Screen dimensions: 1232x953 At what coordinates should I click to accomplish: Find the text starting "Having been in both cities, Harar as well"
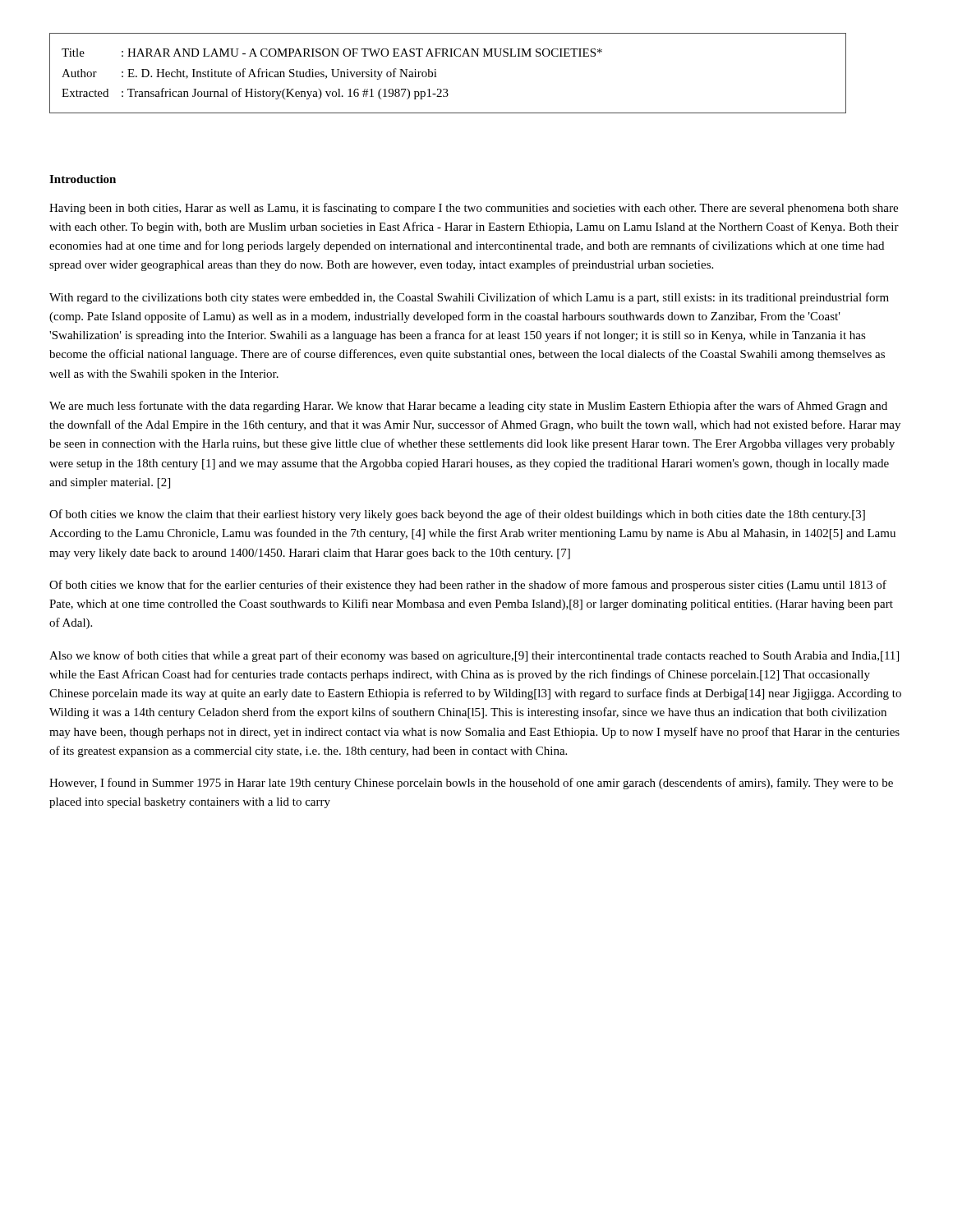click(x=476, y=237)
